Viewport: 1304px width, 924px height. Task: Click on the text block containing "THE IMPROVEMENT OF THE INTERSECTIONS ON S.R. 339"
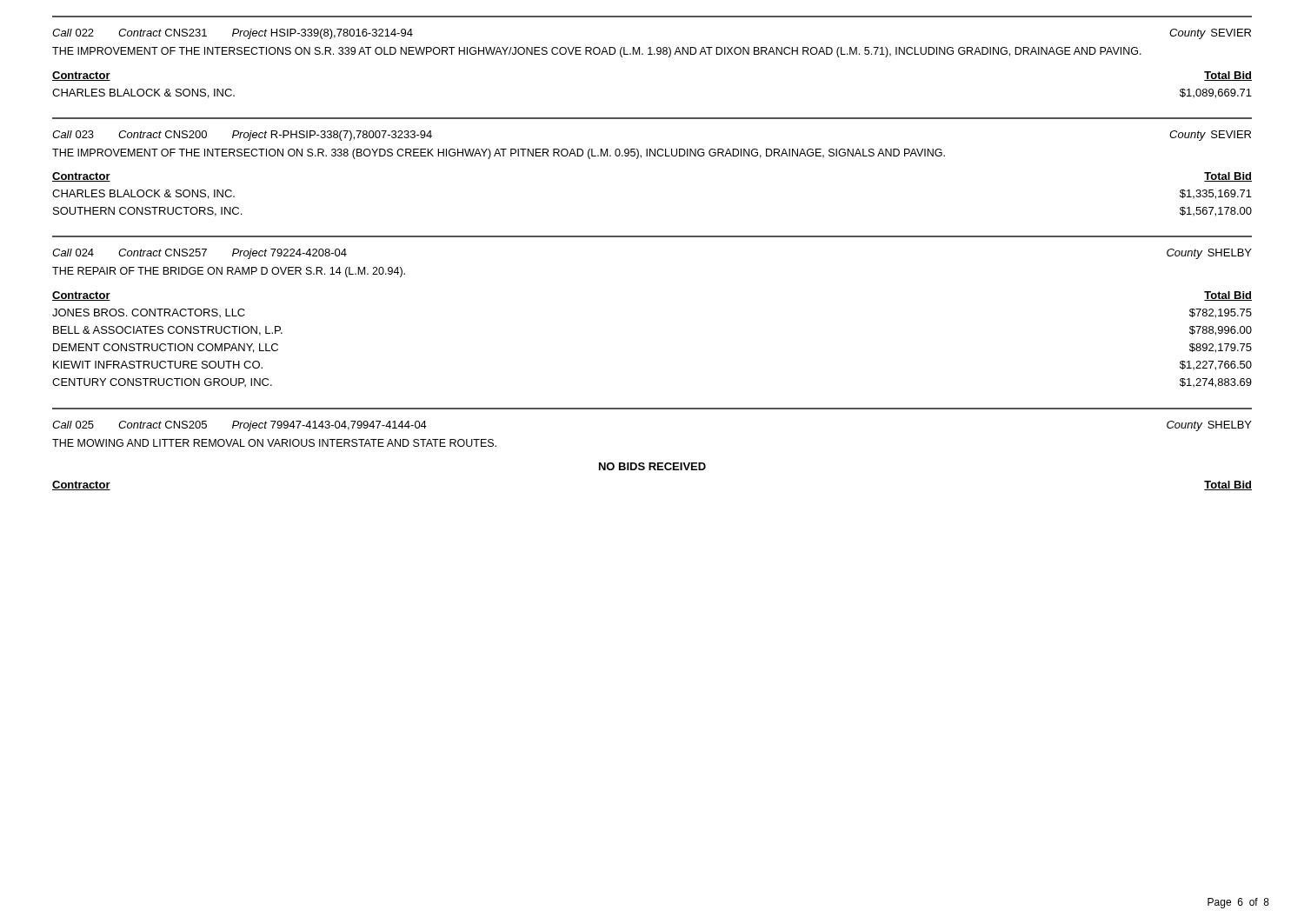tap(597, 51)
